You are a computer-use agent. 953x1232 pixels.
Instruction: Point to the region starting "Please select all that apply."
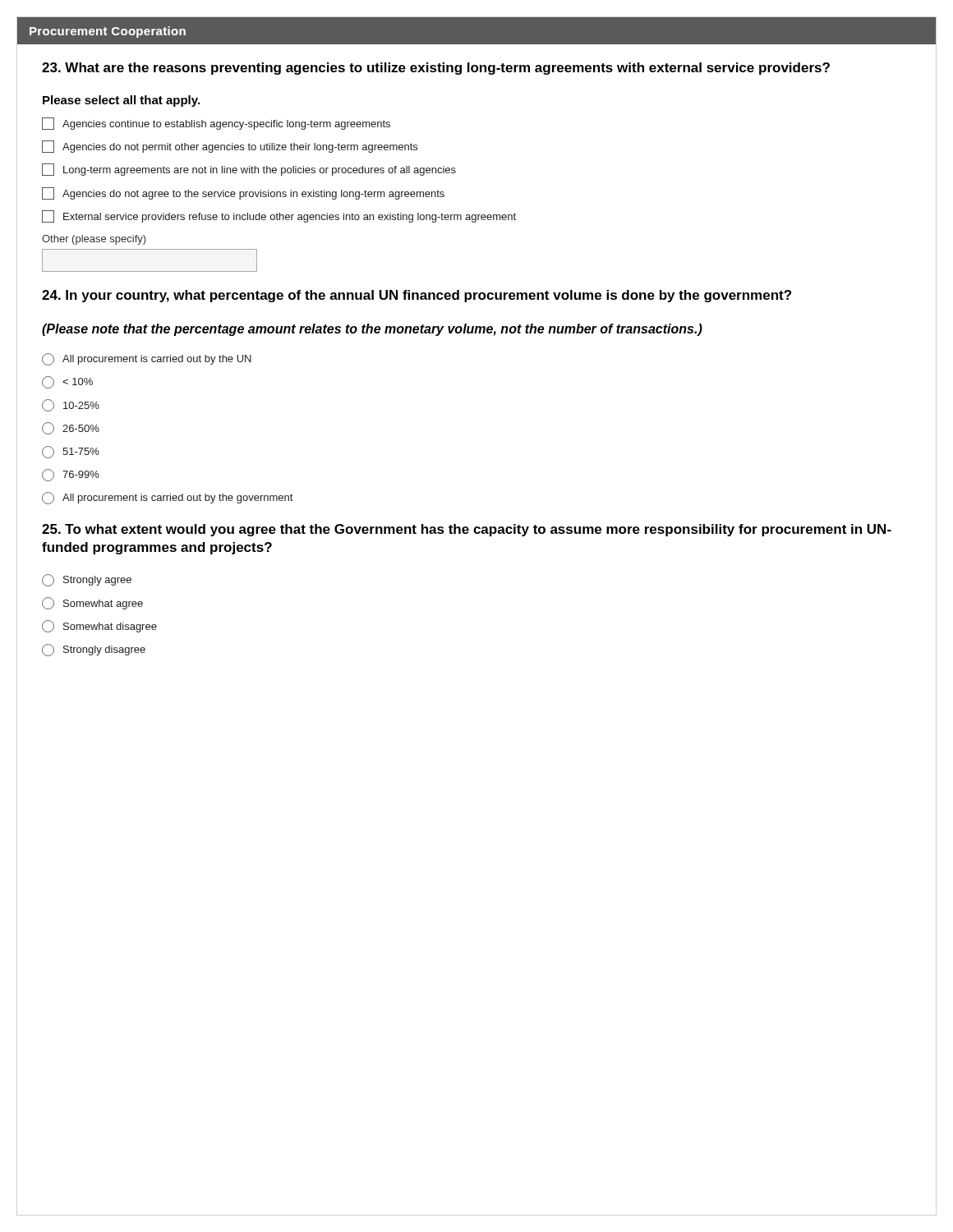coord(121,100)
